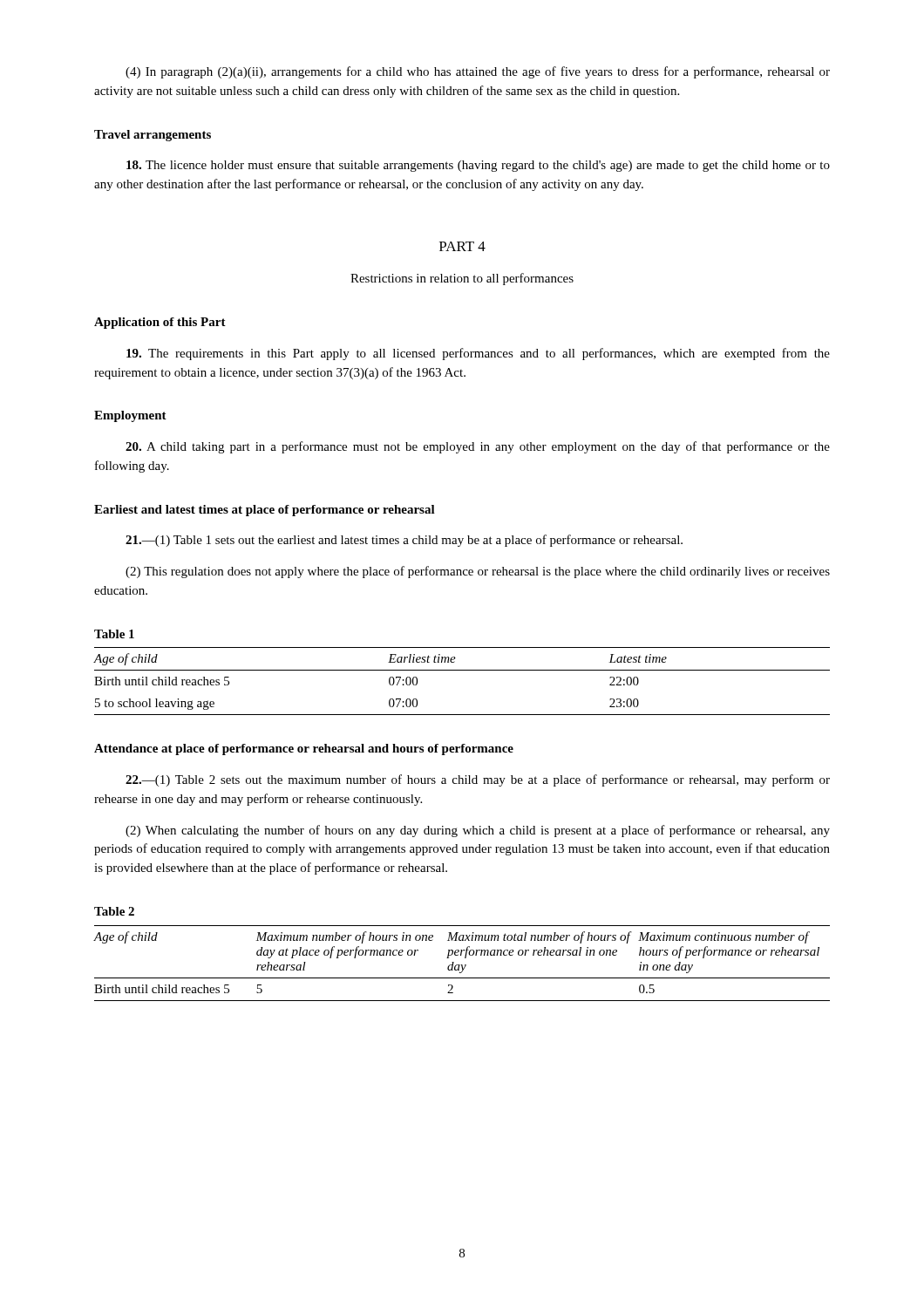Select the text block starting "Travel arrangements"
Screen dimensions: 1308x924
pyautogui.click(x=153, y=136)
